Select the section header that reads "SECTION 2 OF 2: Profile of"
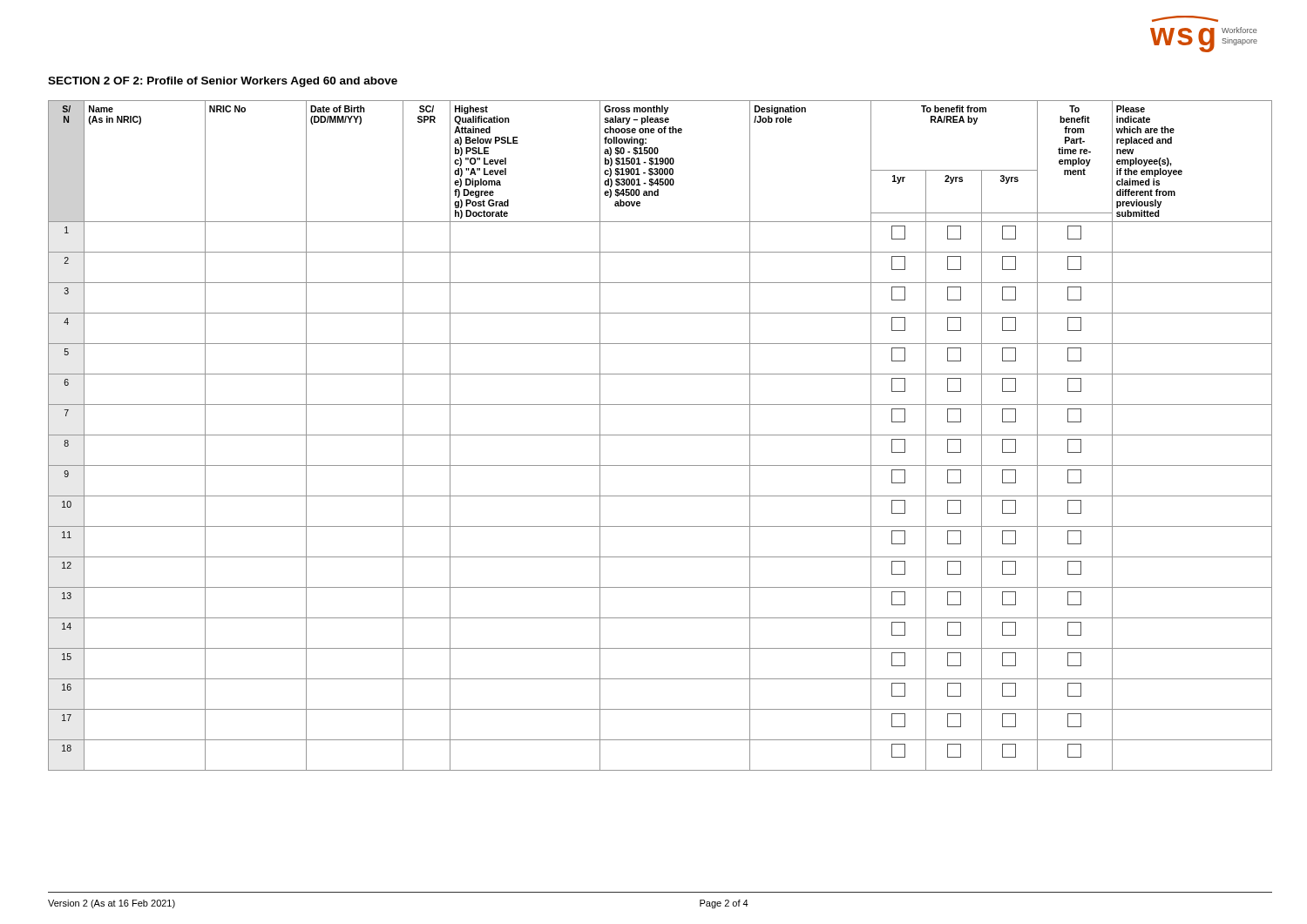Screen dimensions: 924x1307 223,81
